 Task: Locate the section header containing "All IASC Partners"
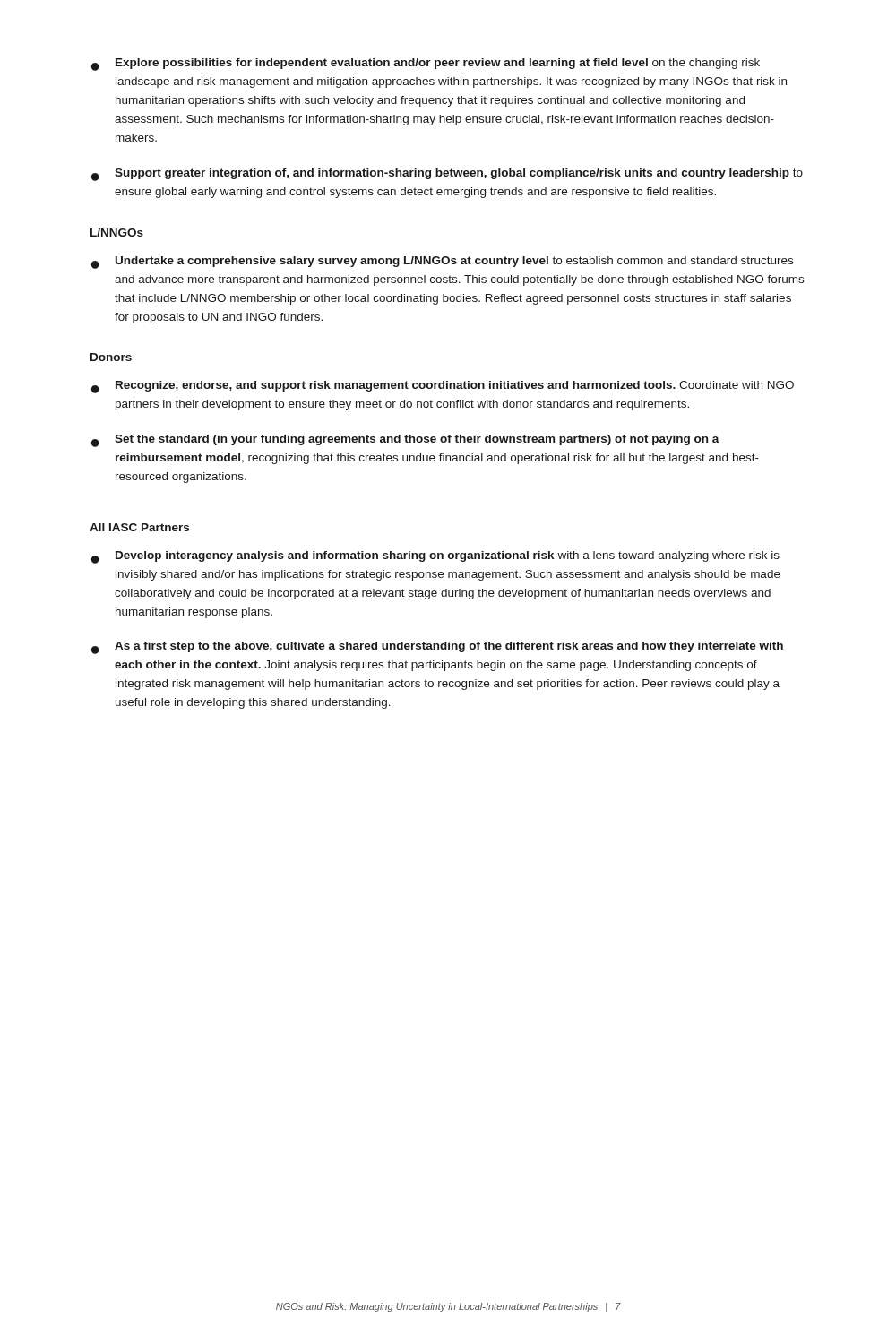click(x=140, y=527)
